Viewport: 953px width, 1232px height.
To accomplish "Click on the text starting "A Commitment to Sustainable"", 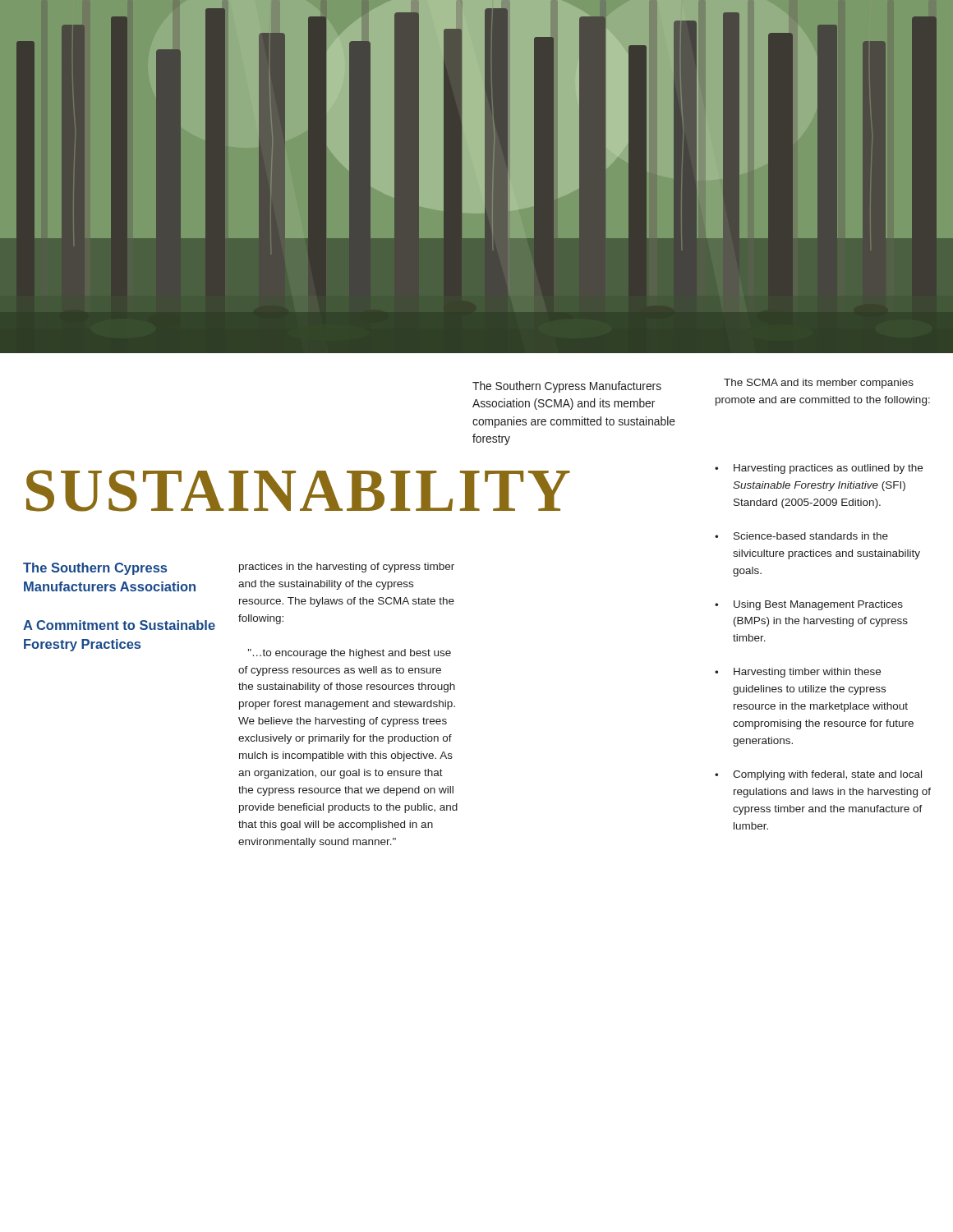I will (x=119, y=635).
